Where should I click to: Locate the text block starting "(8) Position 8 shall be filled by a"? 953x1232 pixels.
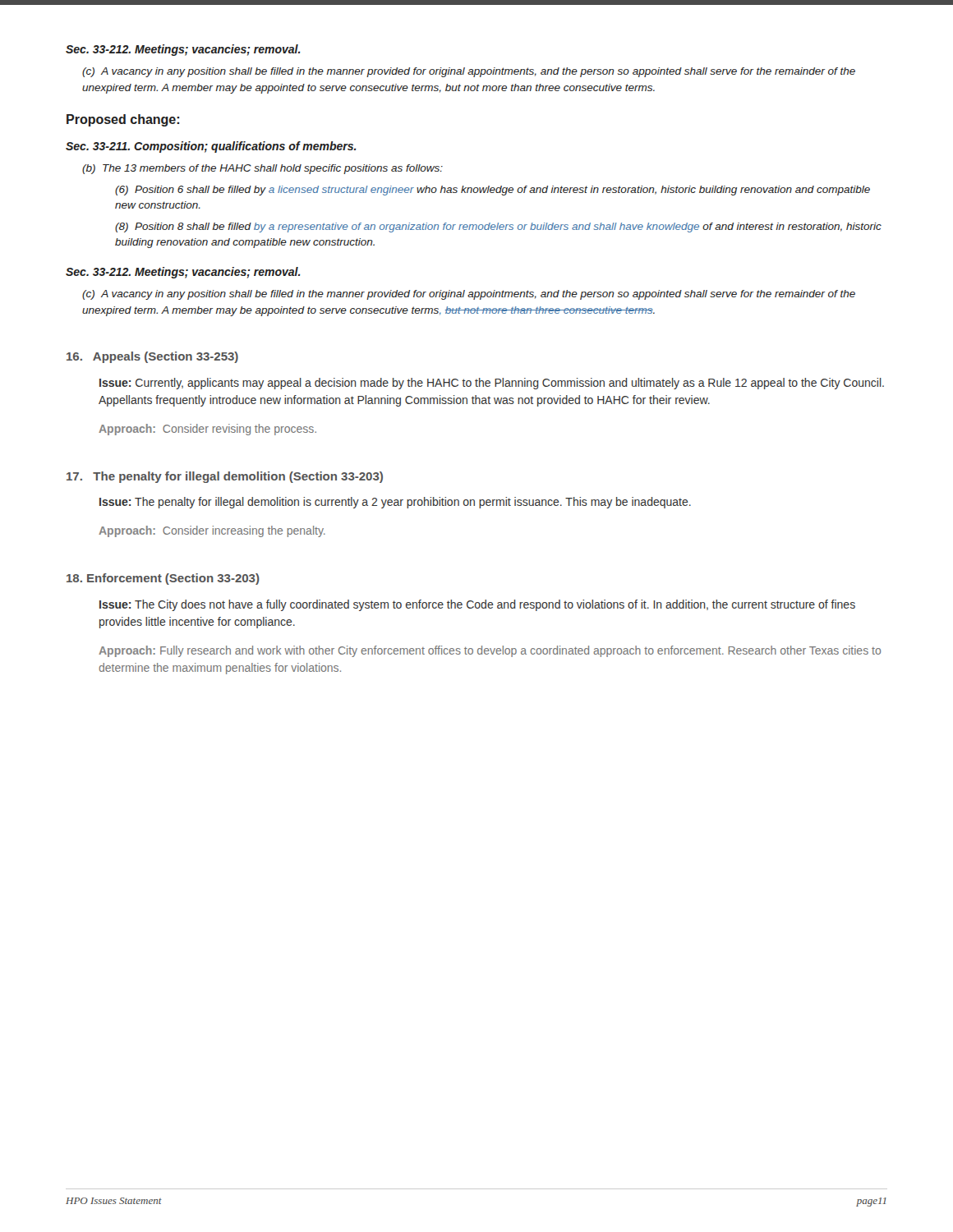pos(501,234)
